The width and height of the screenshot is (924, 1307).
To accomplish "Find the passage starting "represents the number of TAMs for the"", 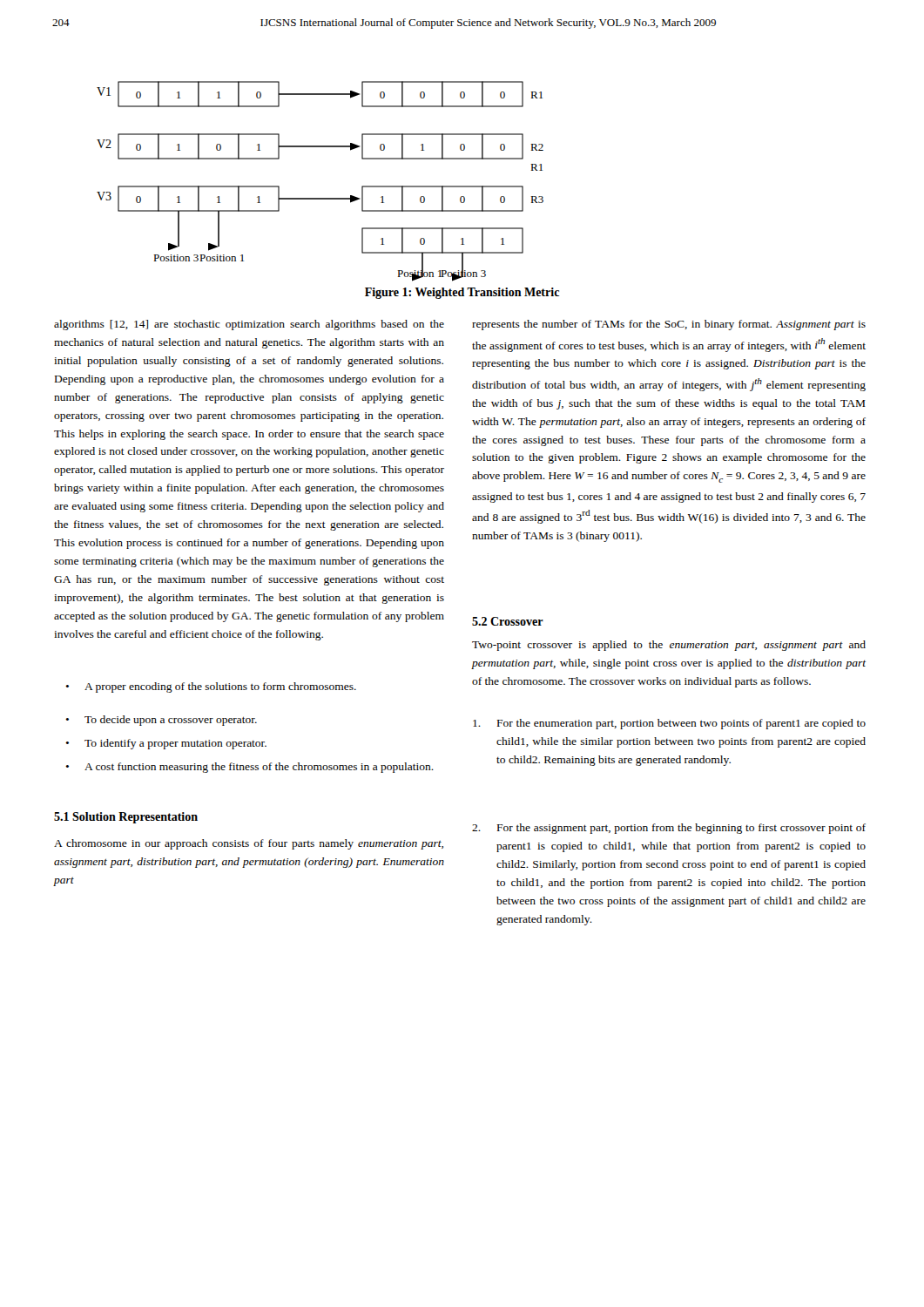I will (x=669, y=430).
